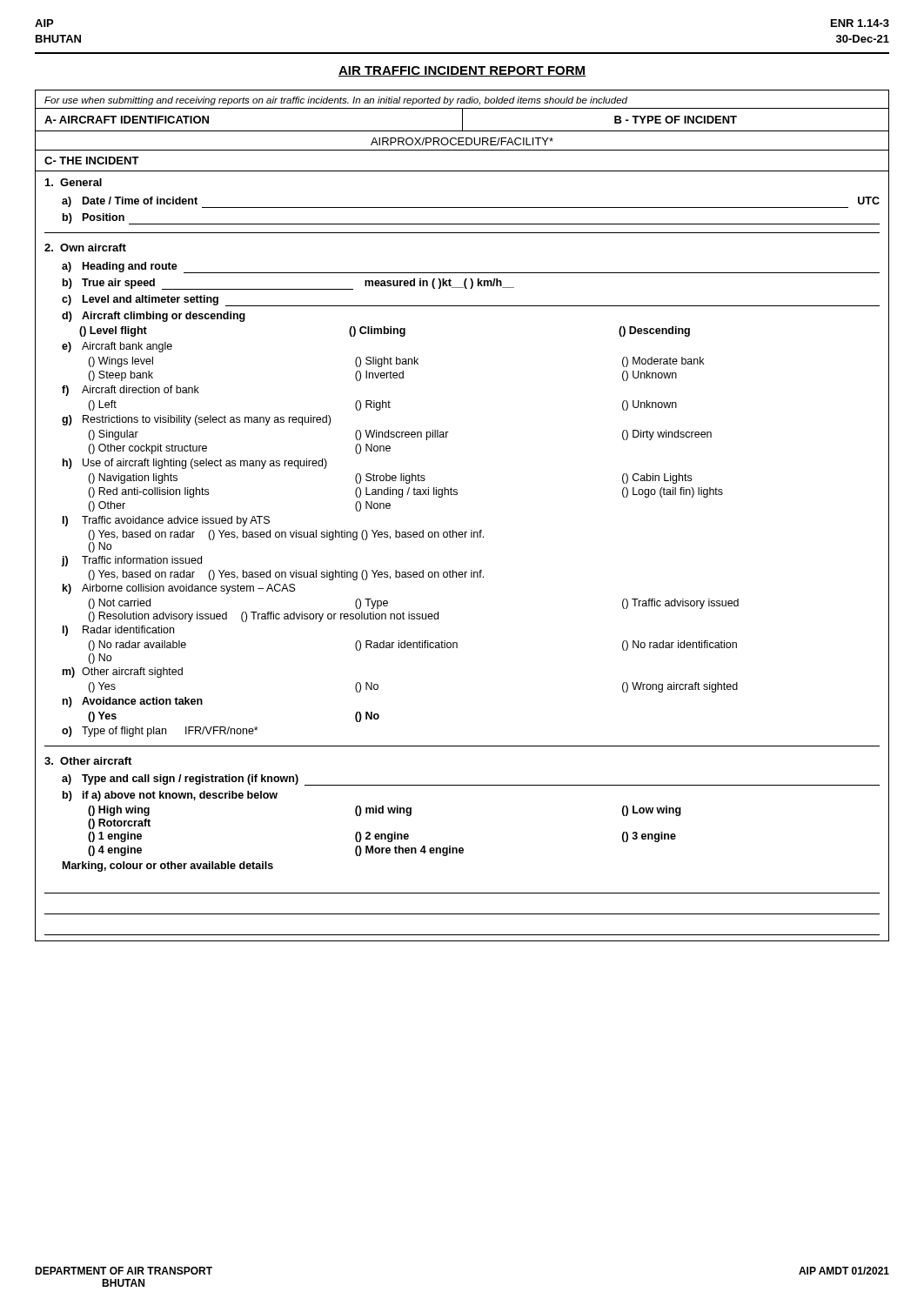Point to the block starting "a) Heading and"
Image resolution: width=924 pixels, height=1305 pixels.
click(471, 267)
